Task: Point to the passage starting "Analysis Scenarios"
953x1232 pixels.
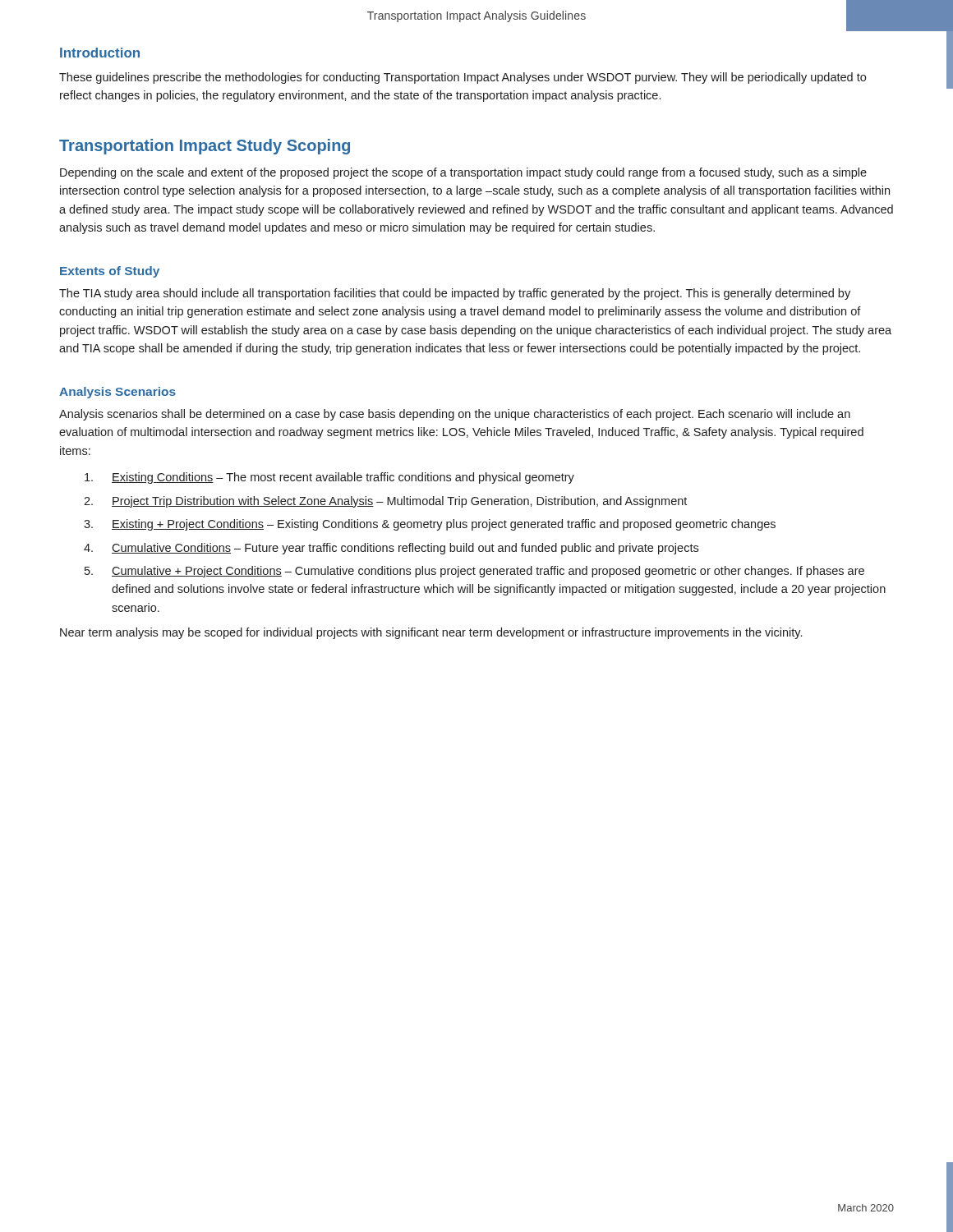Action: click(118, 392)
